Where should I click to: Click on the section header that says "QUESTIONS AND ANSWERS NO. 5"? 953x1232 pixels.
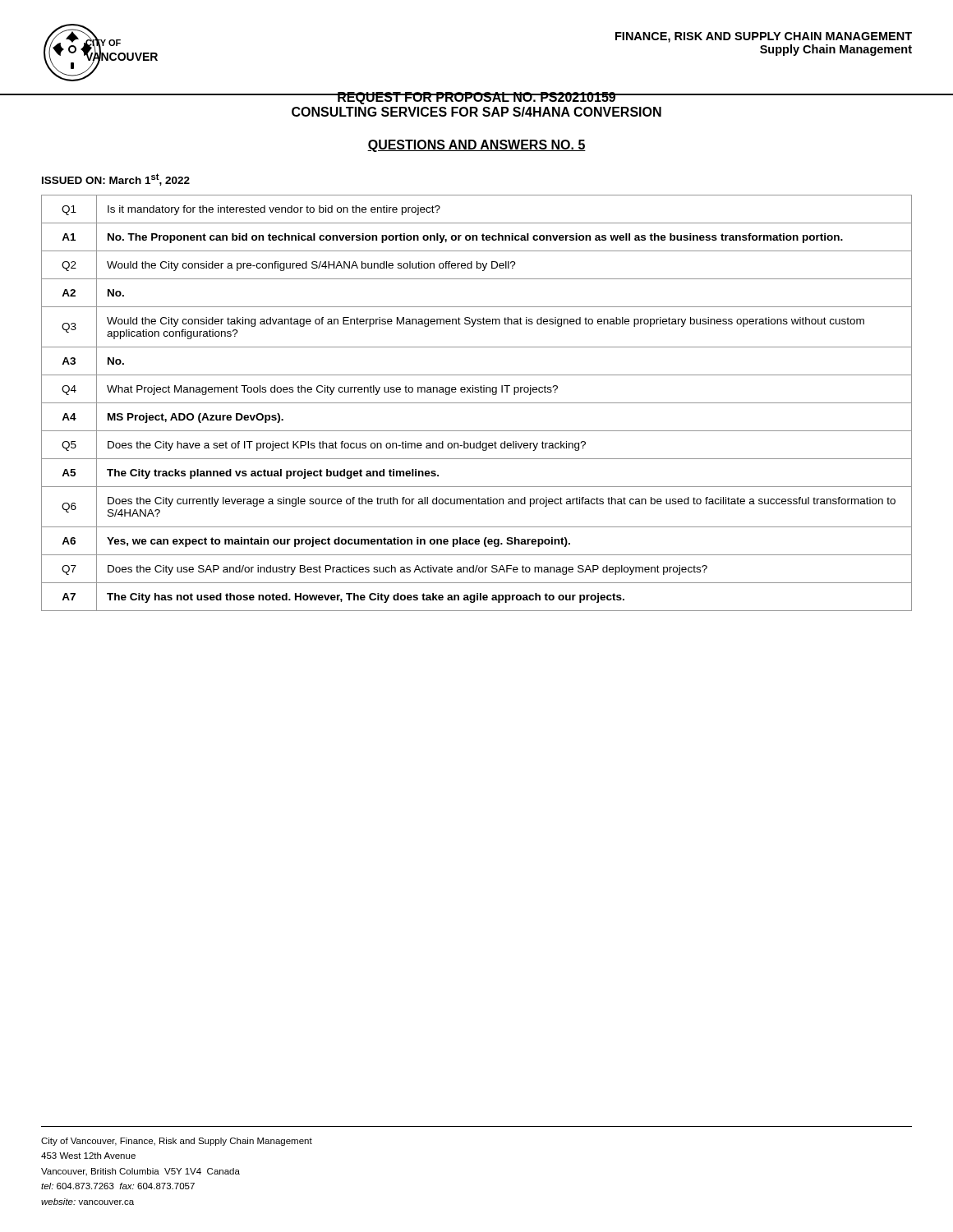(476, 145)
